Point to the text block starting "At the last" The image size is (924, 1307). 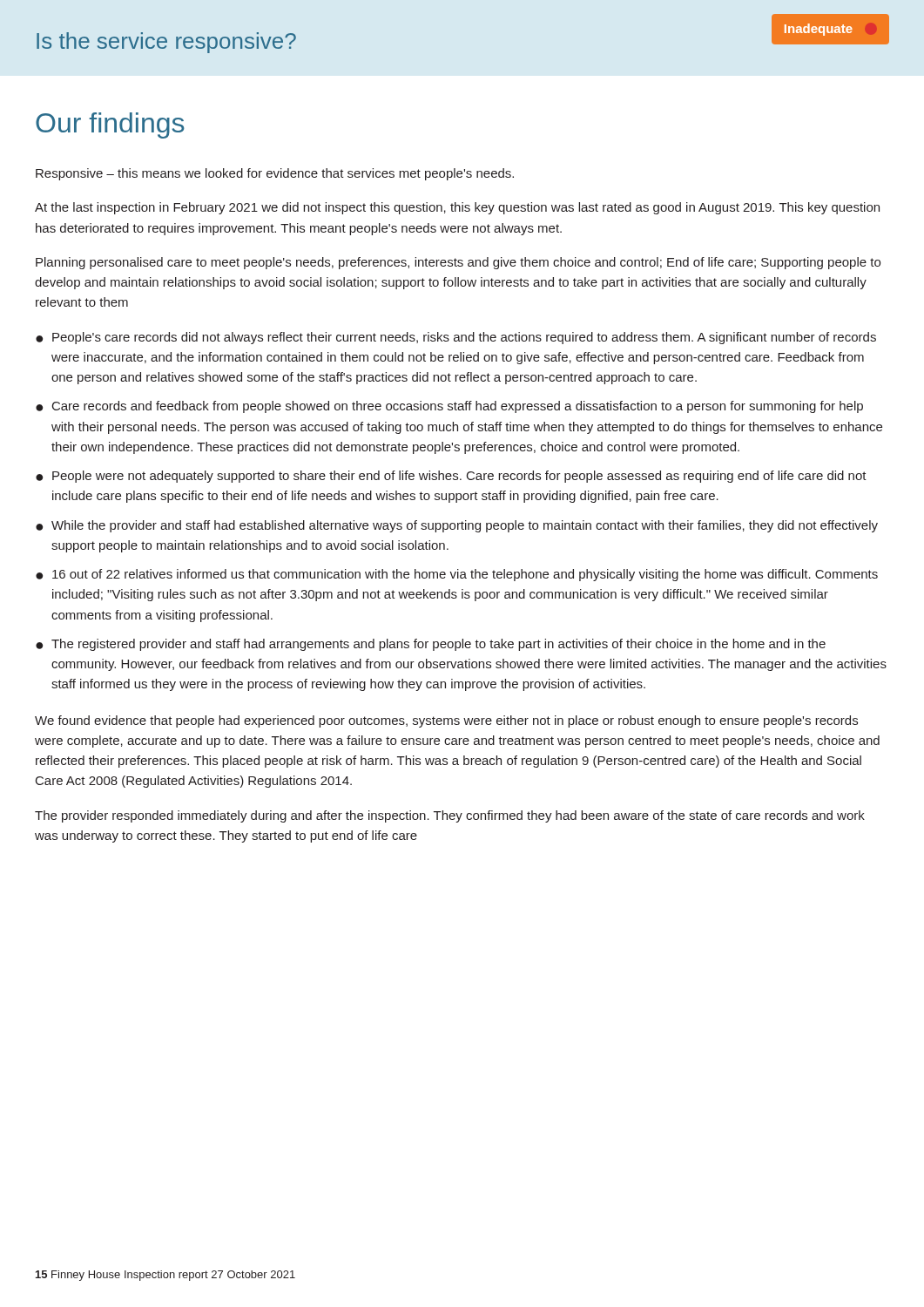pos(458,217)
